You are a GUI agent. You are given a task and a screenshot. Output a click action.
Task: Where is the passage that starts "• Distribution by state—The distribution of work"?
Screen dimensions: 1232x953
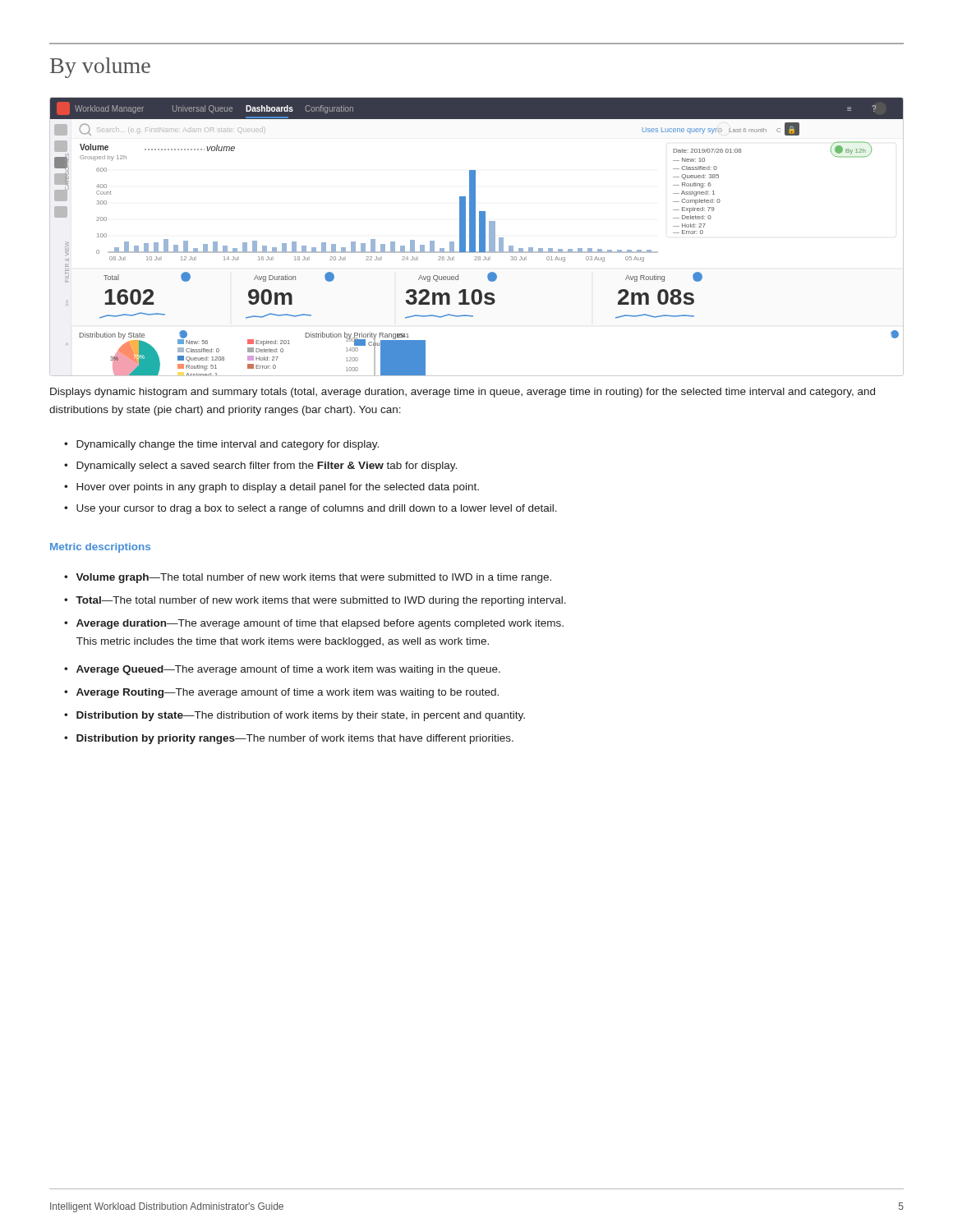point(295,715)
